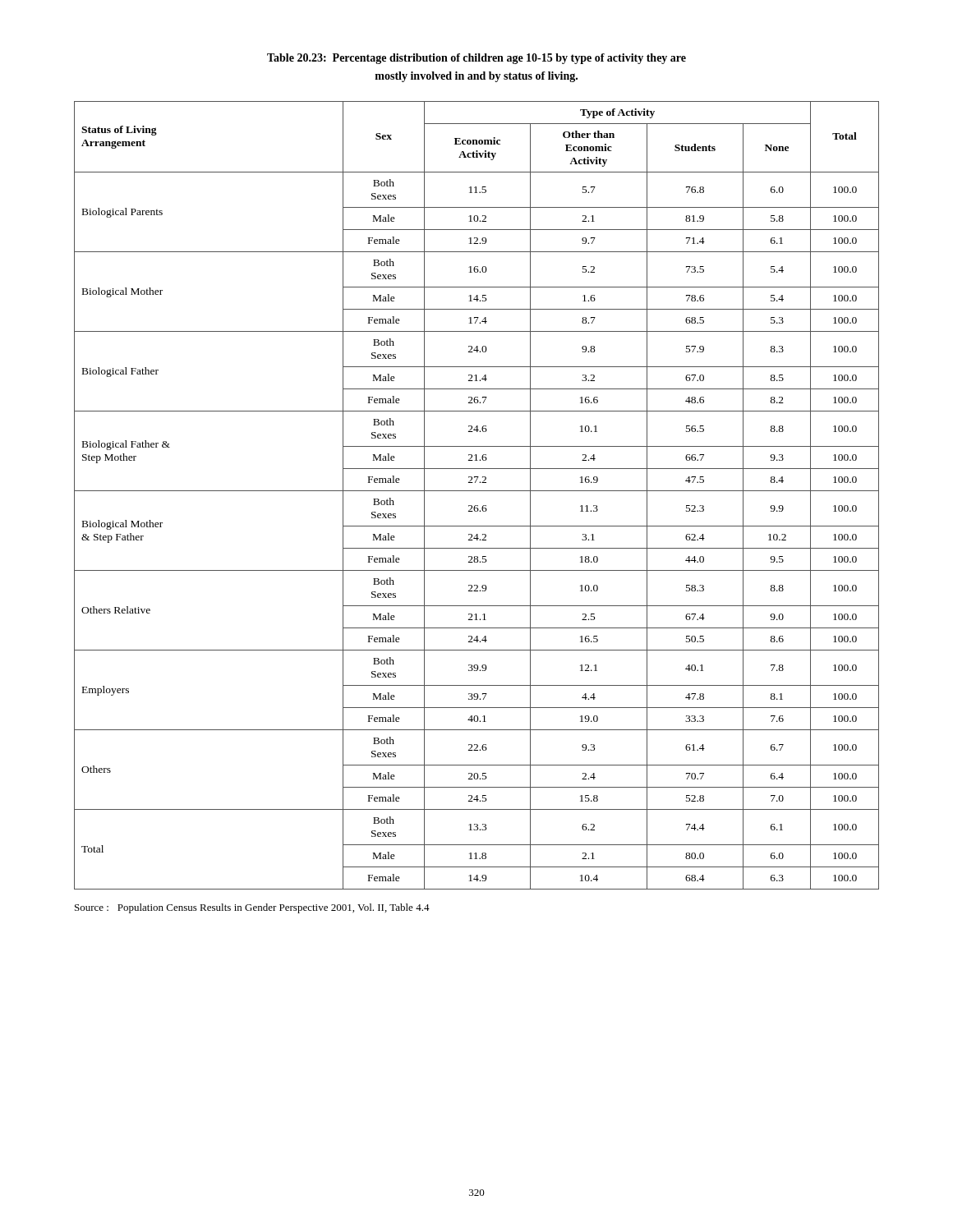Find a footnote
Screen dimensions: 1232x953
pos(252,907)
